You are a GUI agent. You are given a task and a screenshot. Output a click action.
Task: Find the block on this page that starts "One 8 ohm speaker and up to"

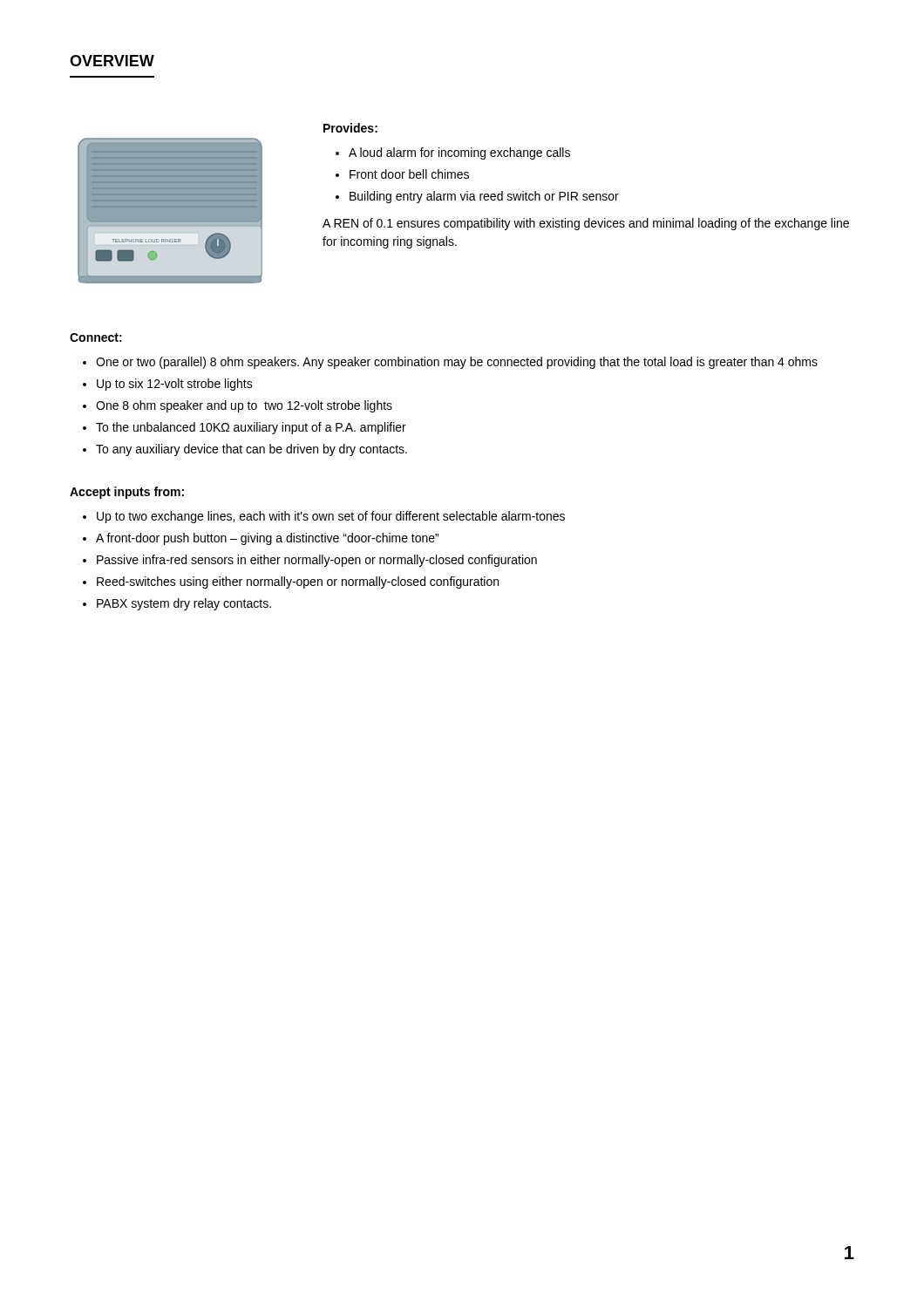[244, 405]
